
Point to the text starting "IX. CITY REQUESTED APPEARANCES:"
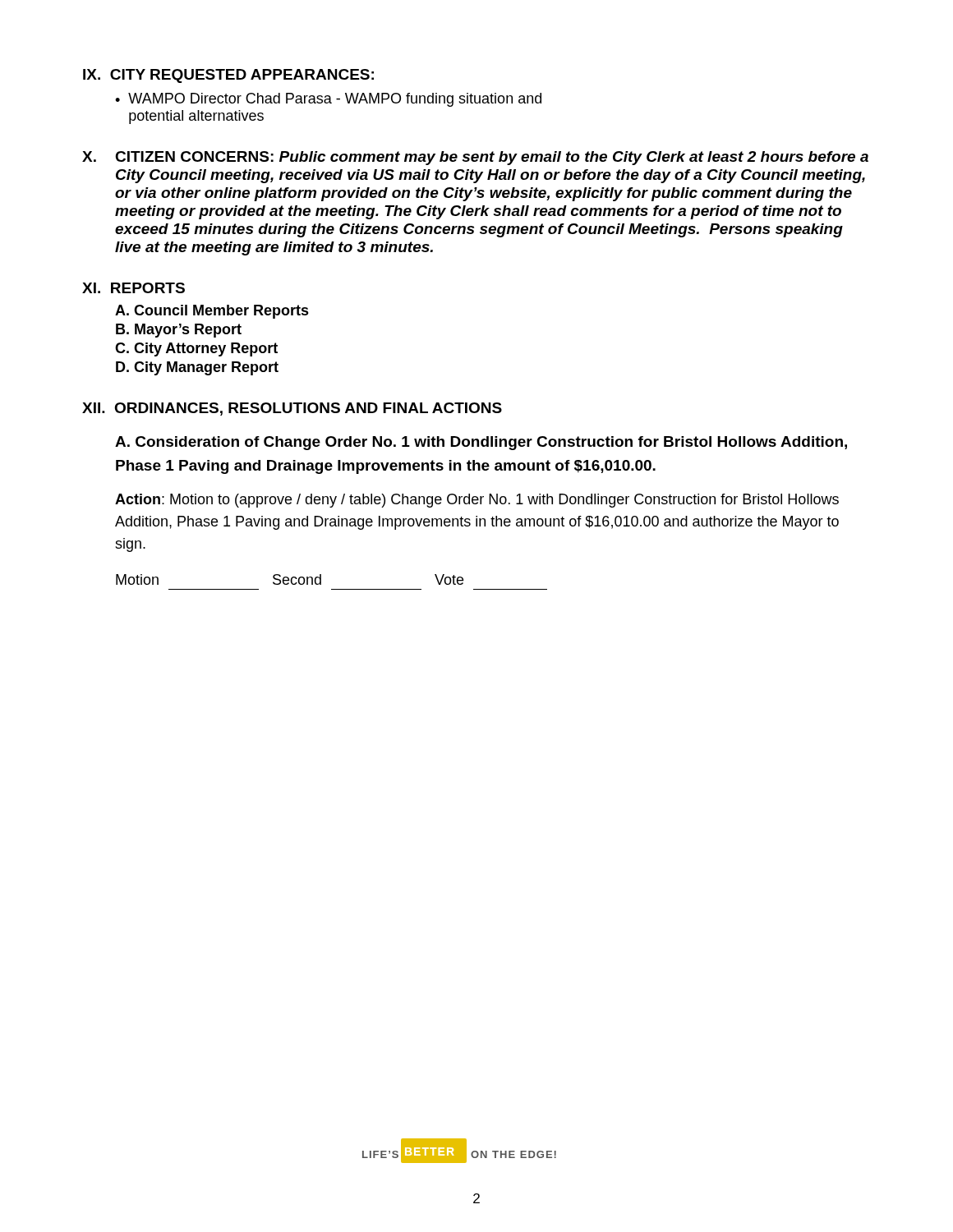pos(229,74)
